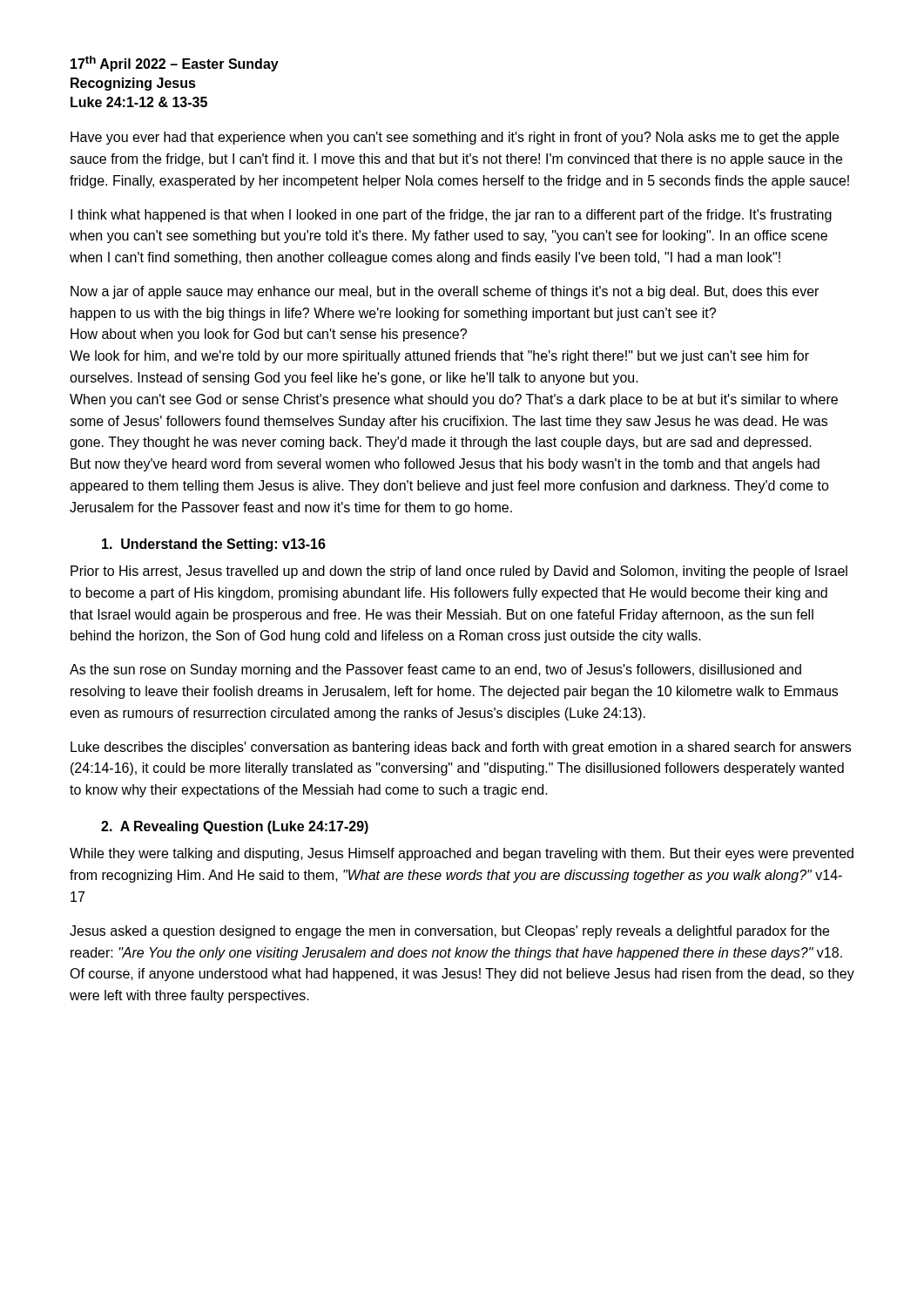Find the text block starting "Luke describes the"
The image size is (924, 1307).
(x=461, y=768)
